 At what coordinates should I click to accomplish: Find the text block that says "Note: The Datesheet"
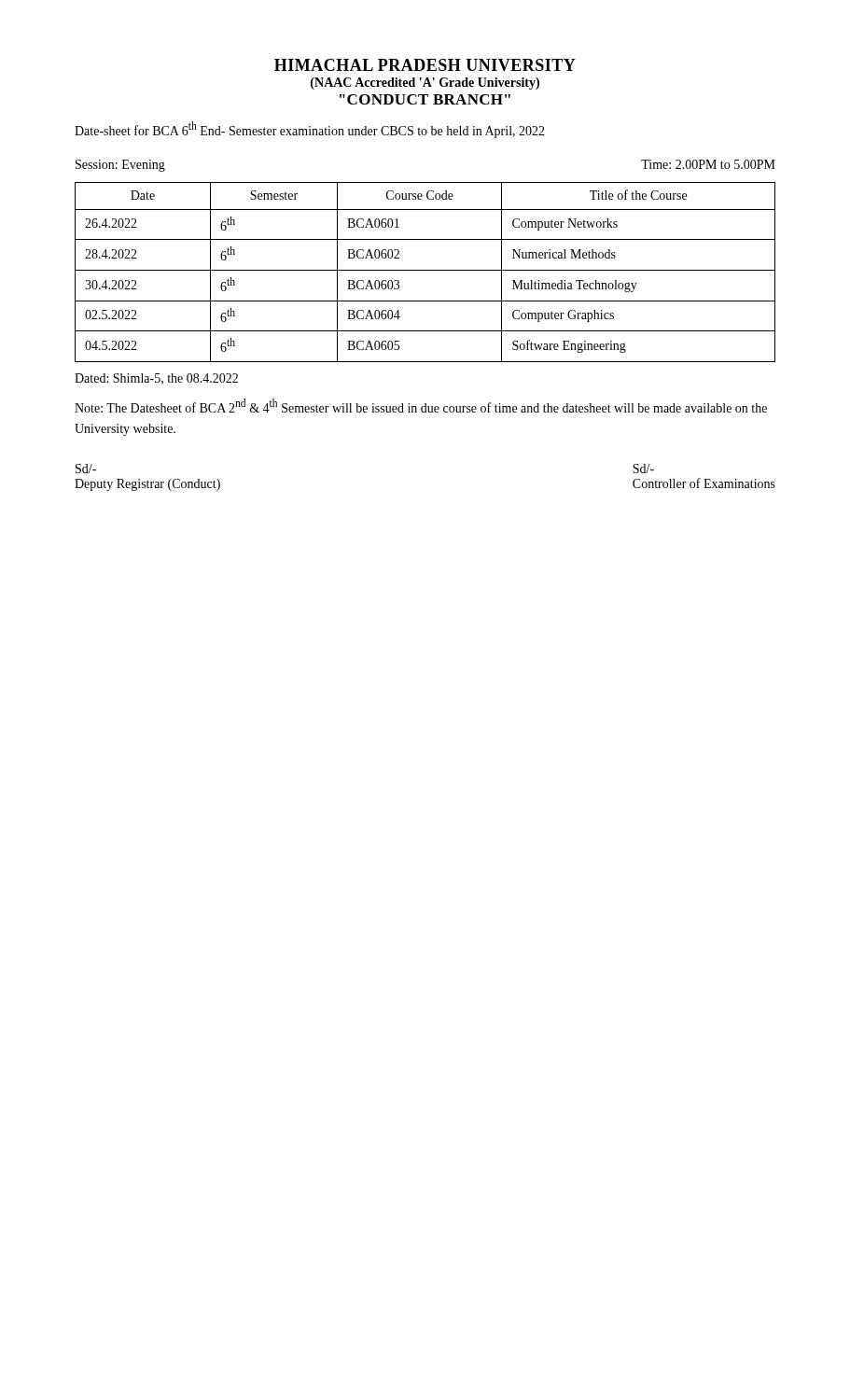coord(421,417)
